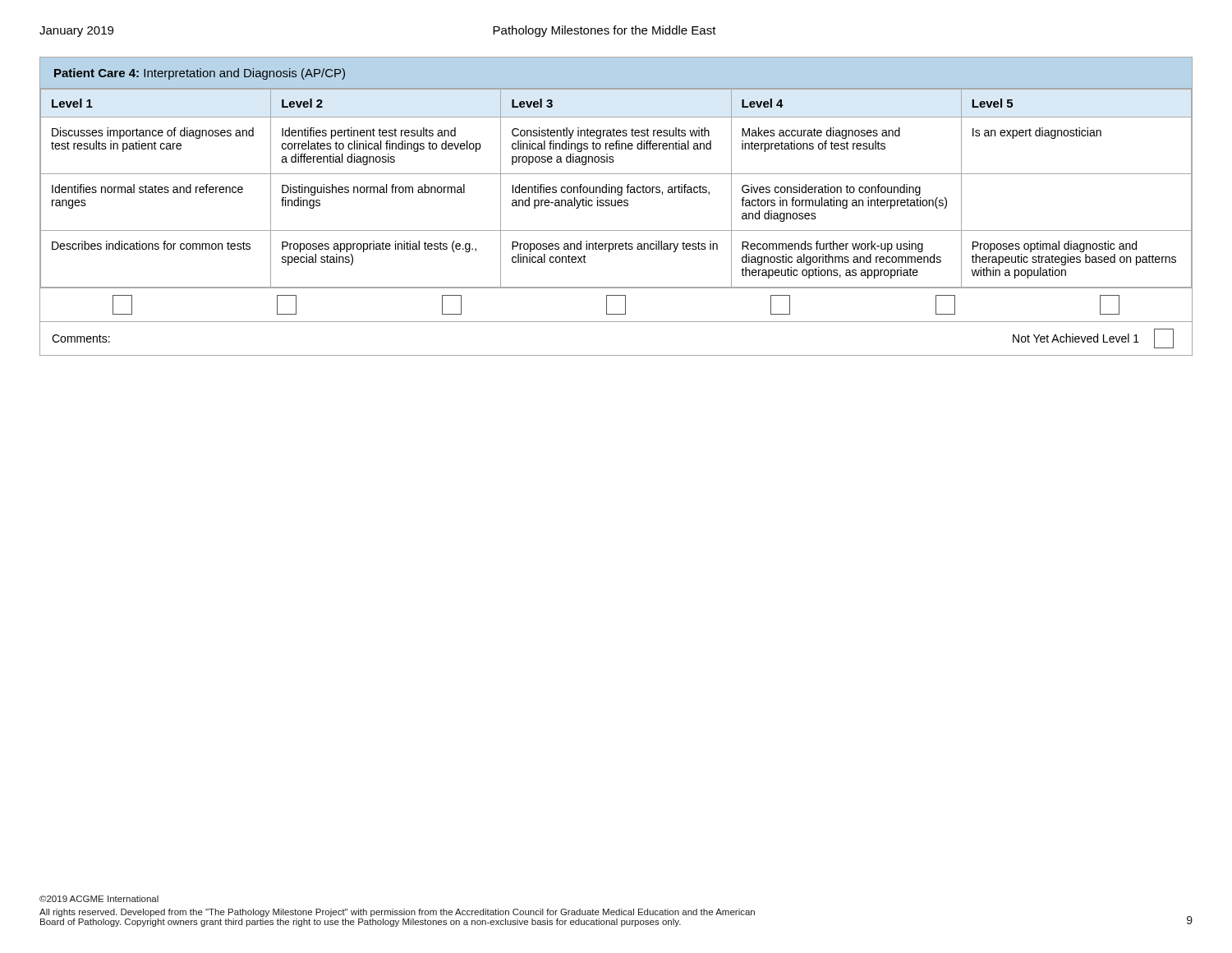Find a table
Viewport: 1232px width, 953px height.
616,206
